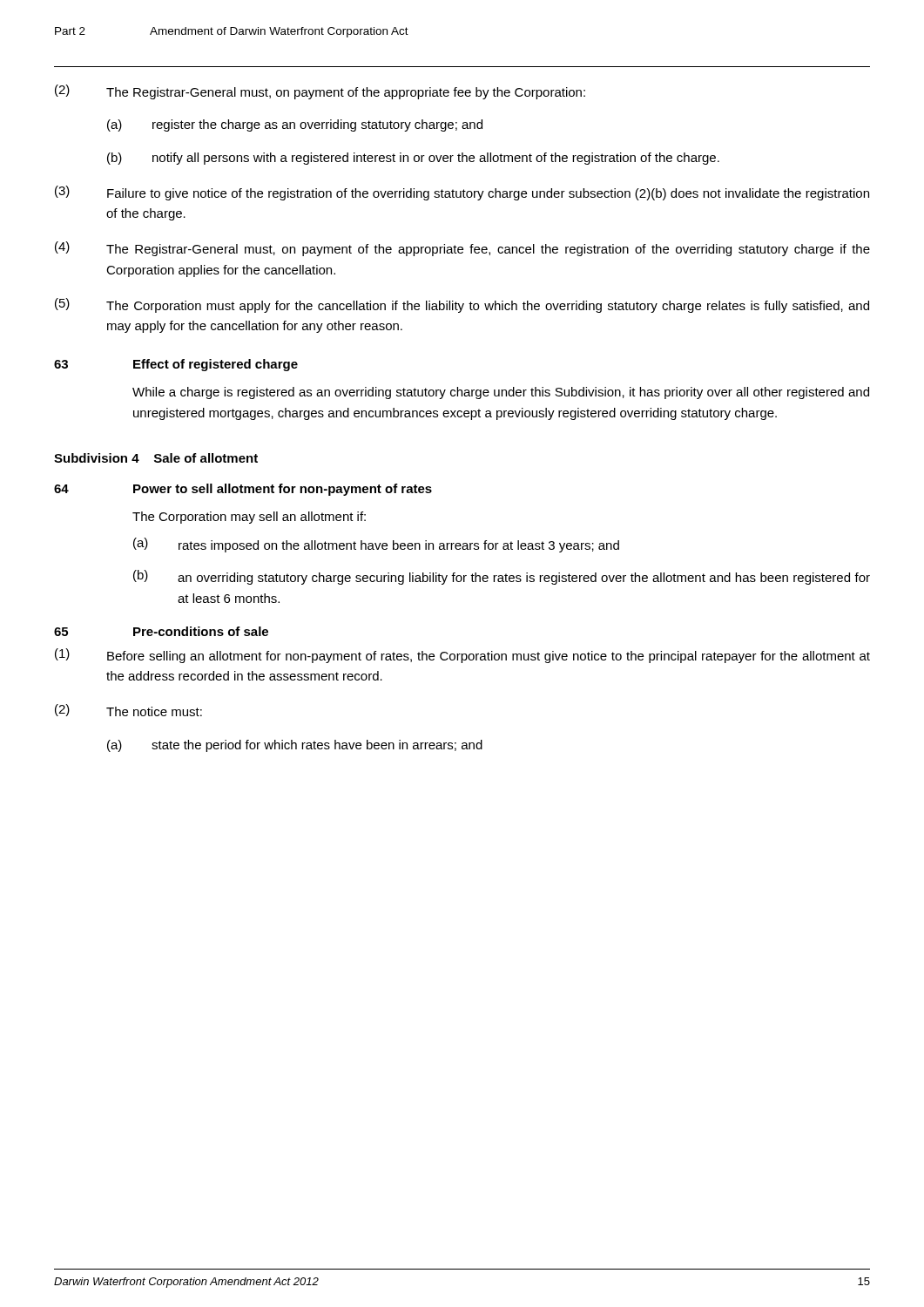Viewport: 924px width, 1307px height.
Task: Click on the block starting "(3) Failure to give"
Action: click(462, 203)
